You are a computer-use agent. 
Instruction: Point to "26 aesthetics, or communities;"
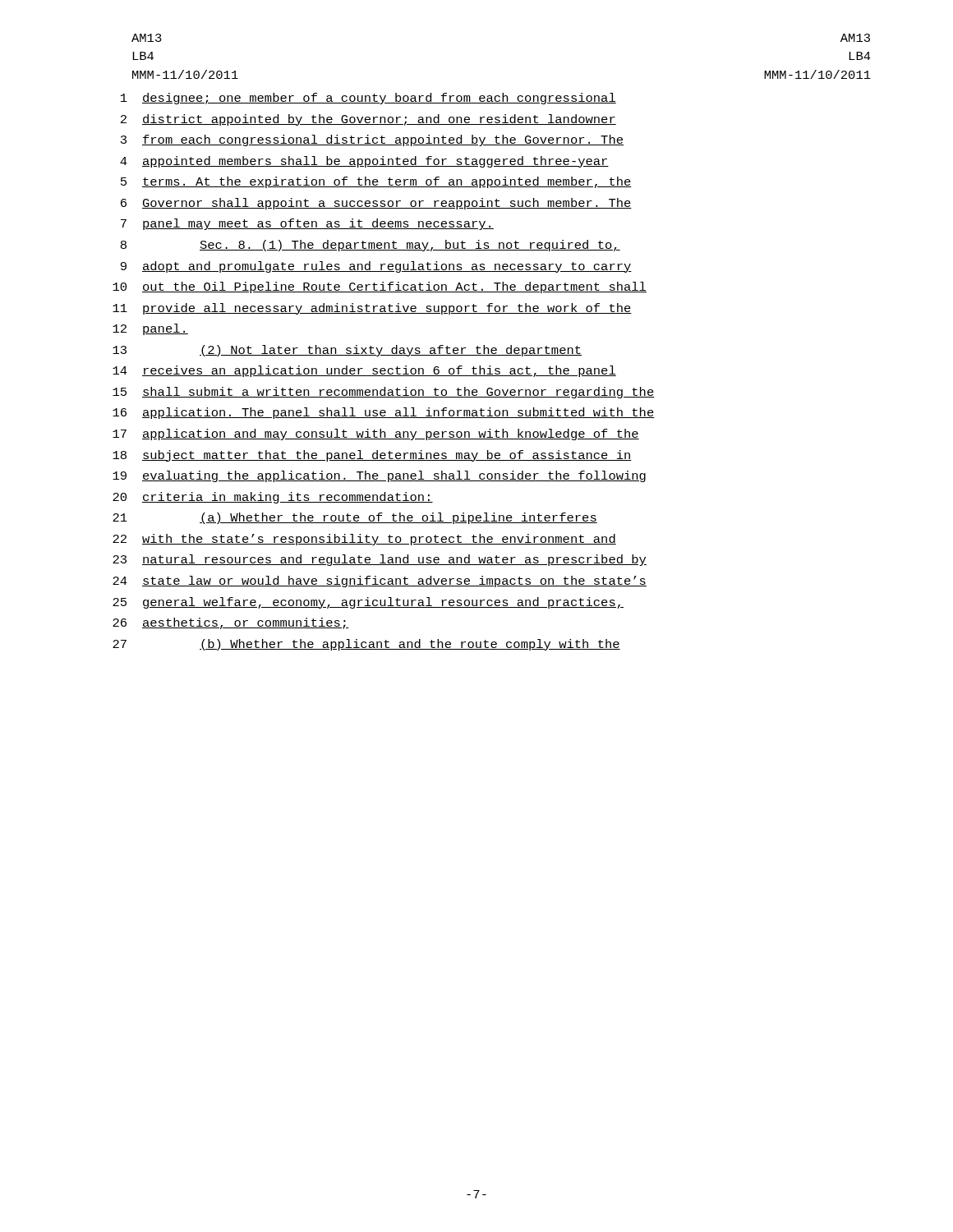[x=215, y=624]
